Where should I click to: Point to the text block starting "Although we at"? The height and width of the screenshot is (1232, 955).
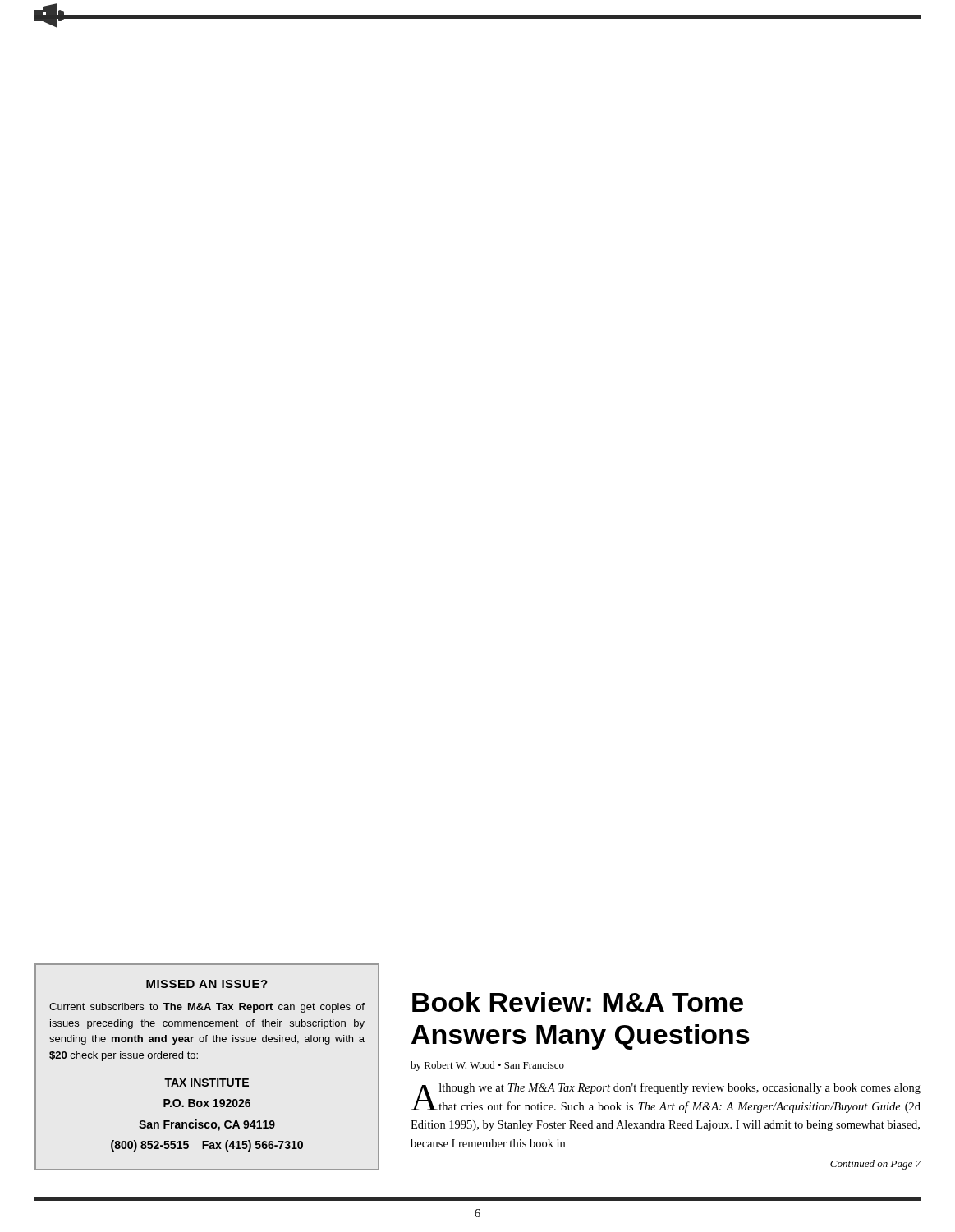point(666,1114)
